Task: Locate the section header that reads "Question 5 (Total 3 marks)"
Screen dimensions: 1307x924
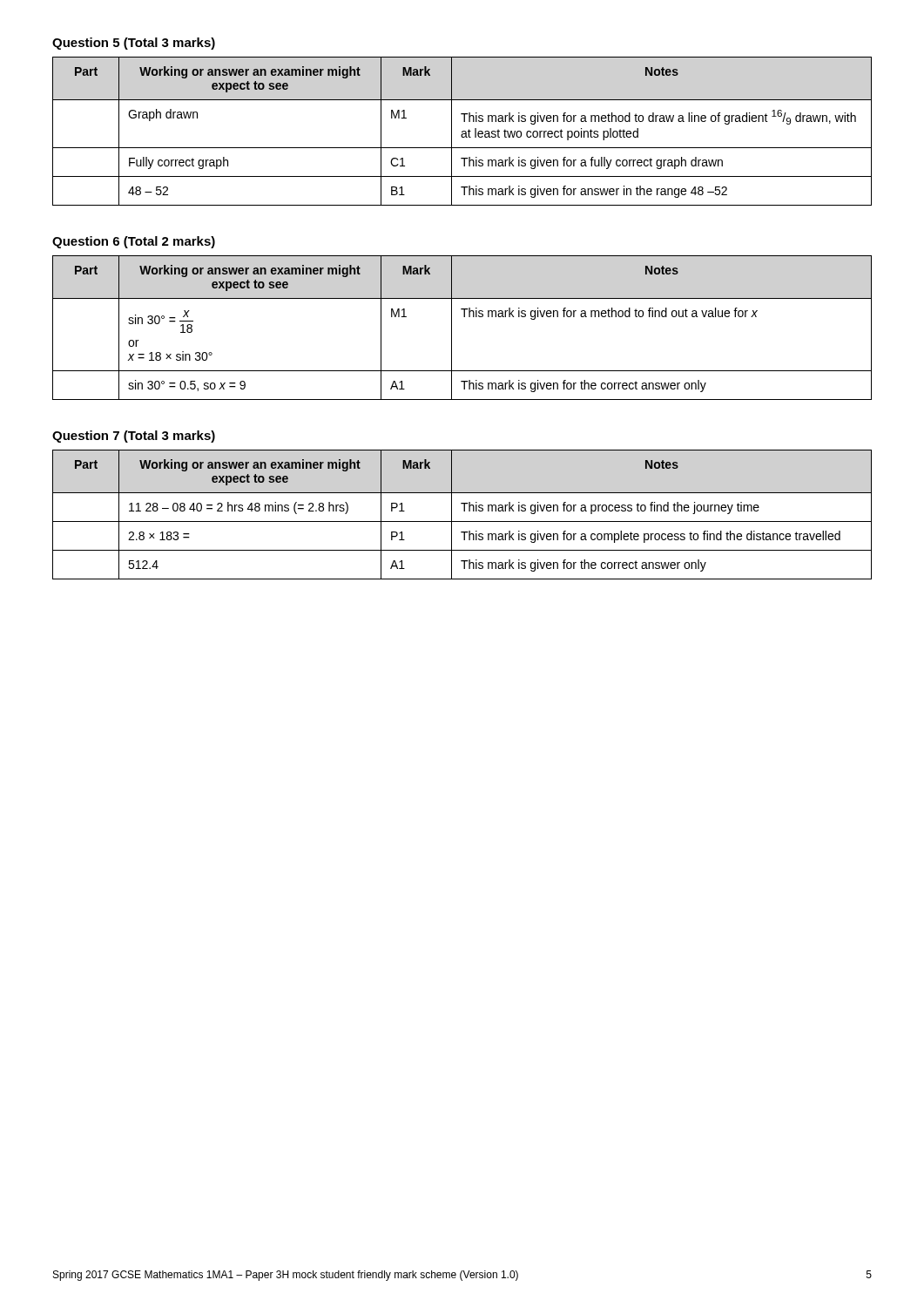Action: [134, 42]
